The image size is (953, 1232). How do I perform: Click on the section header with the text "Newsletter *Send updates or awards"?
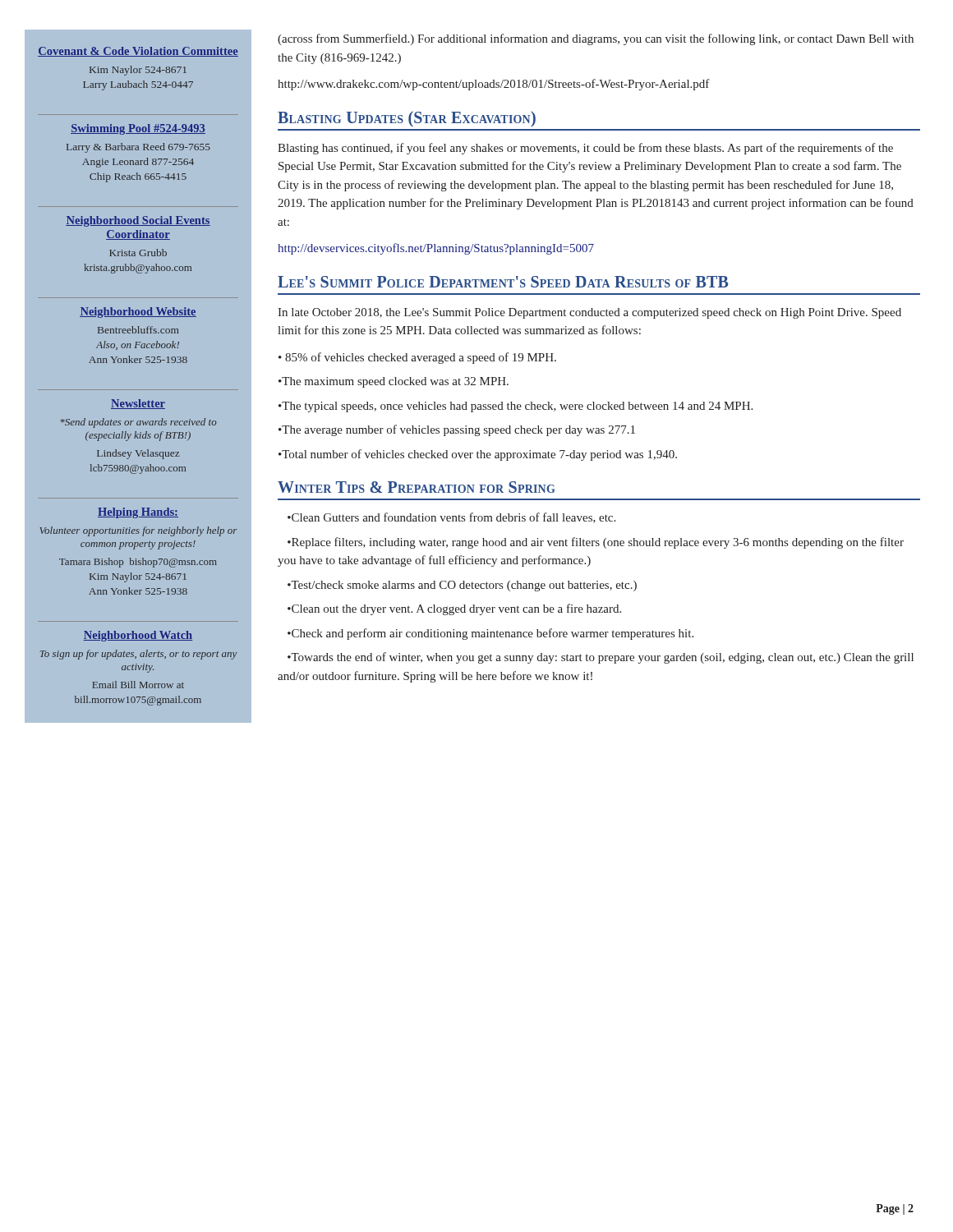click(138, 436)
